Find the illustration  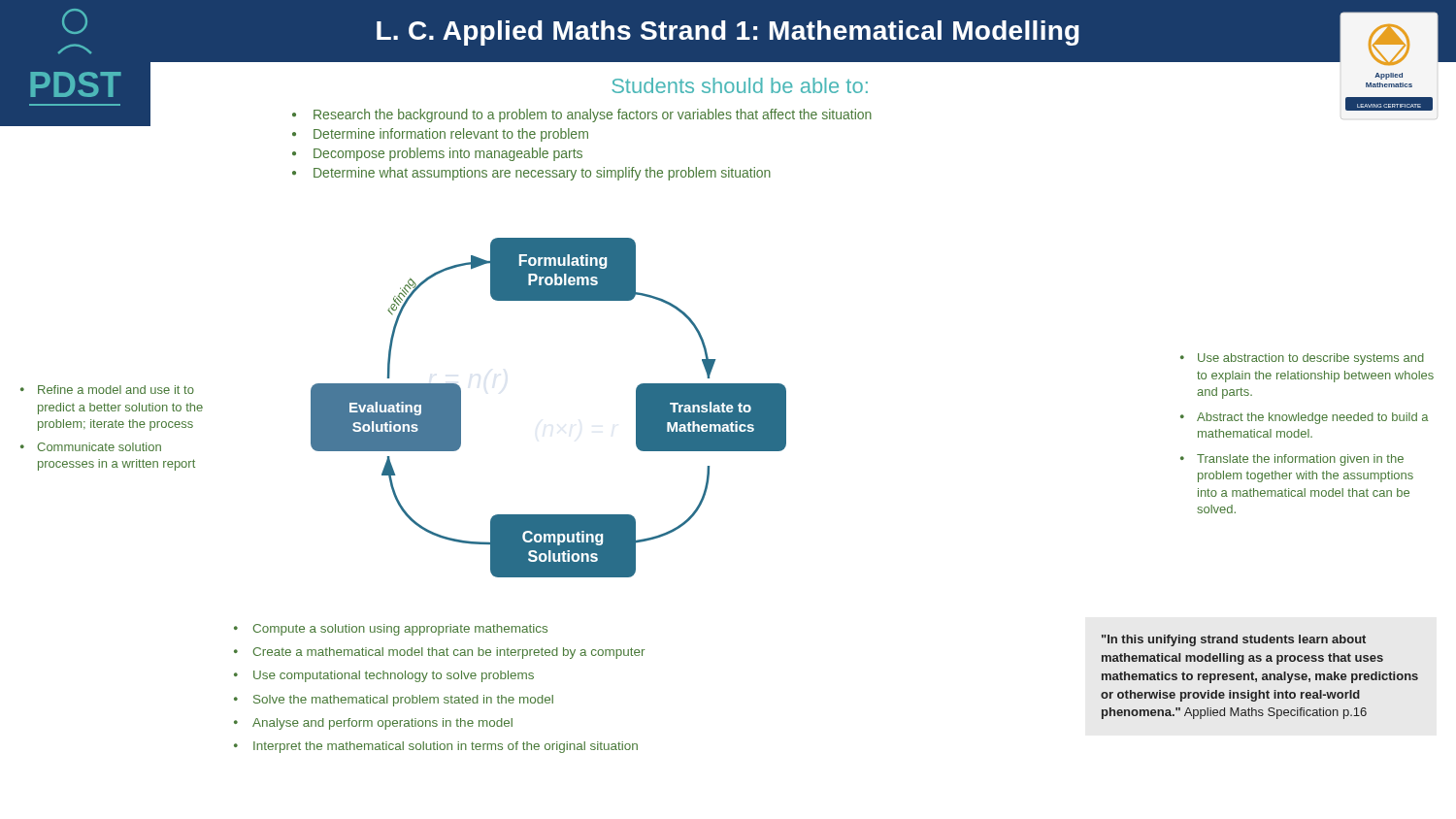pos(1389,66)
